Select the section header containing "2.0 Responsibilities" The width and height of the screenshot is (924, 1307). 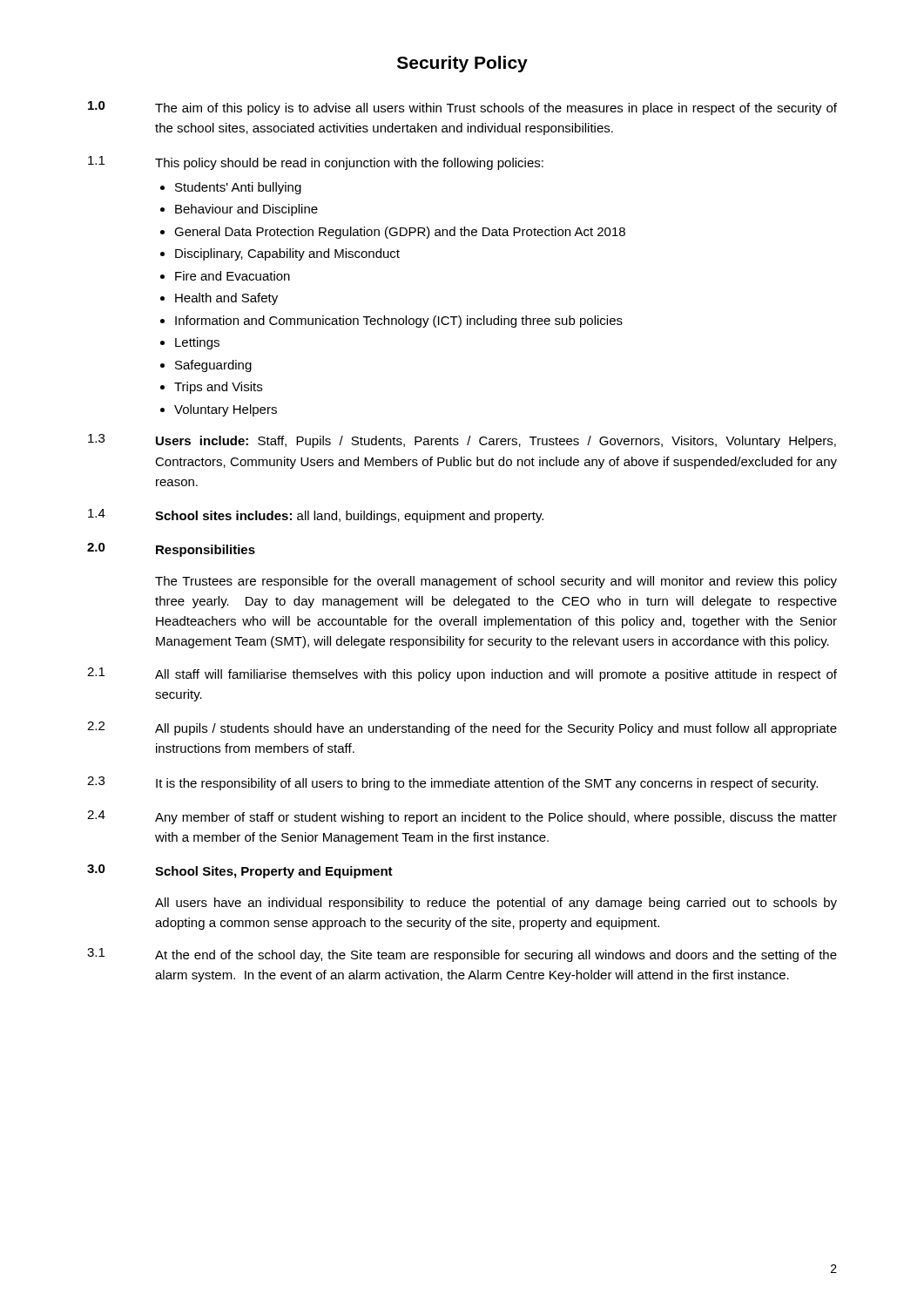(x=171, y=550)
